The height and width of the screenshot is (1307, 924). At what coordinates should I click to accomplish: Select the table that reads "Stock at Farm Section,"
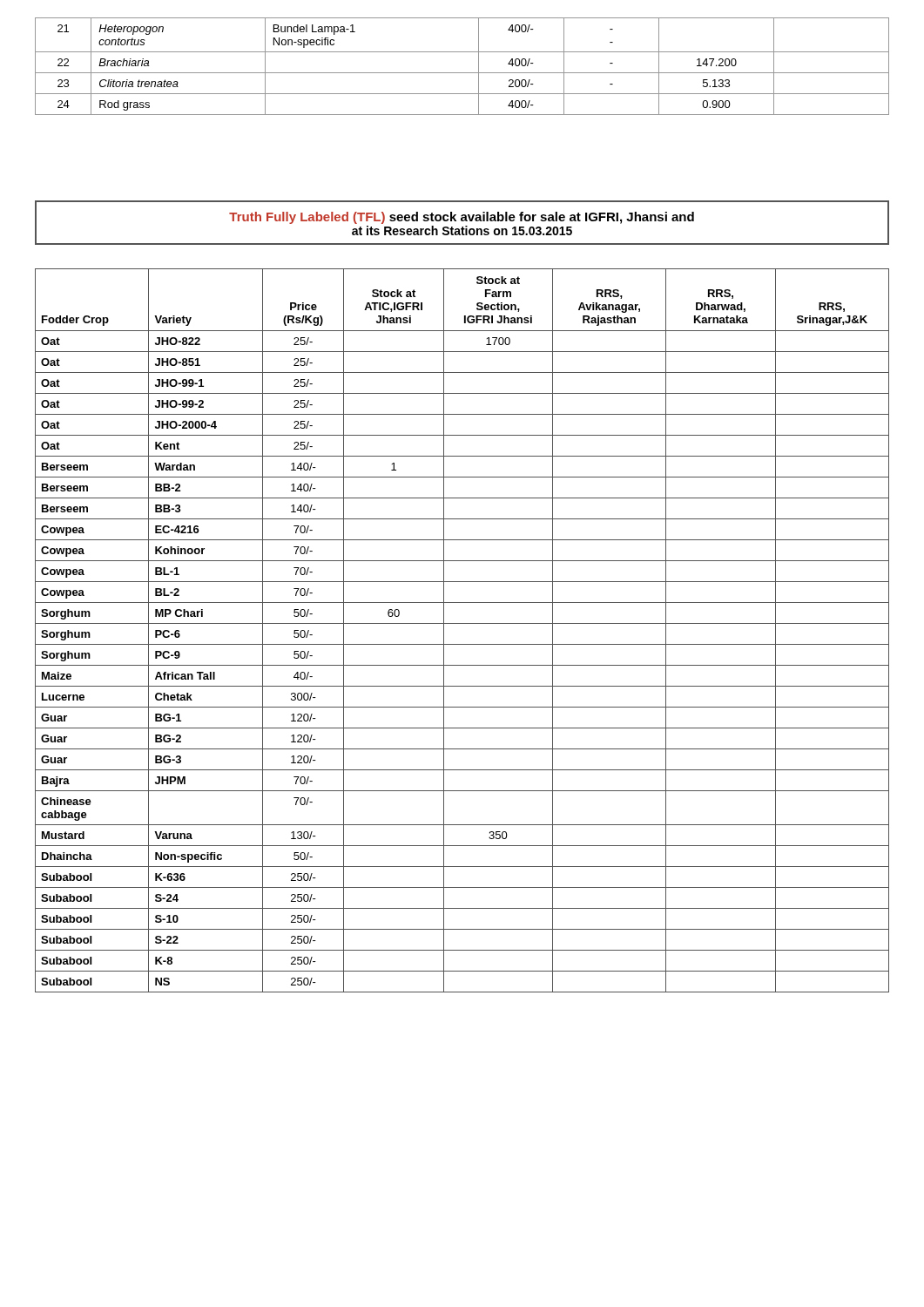click(462, 630)
